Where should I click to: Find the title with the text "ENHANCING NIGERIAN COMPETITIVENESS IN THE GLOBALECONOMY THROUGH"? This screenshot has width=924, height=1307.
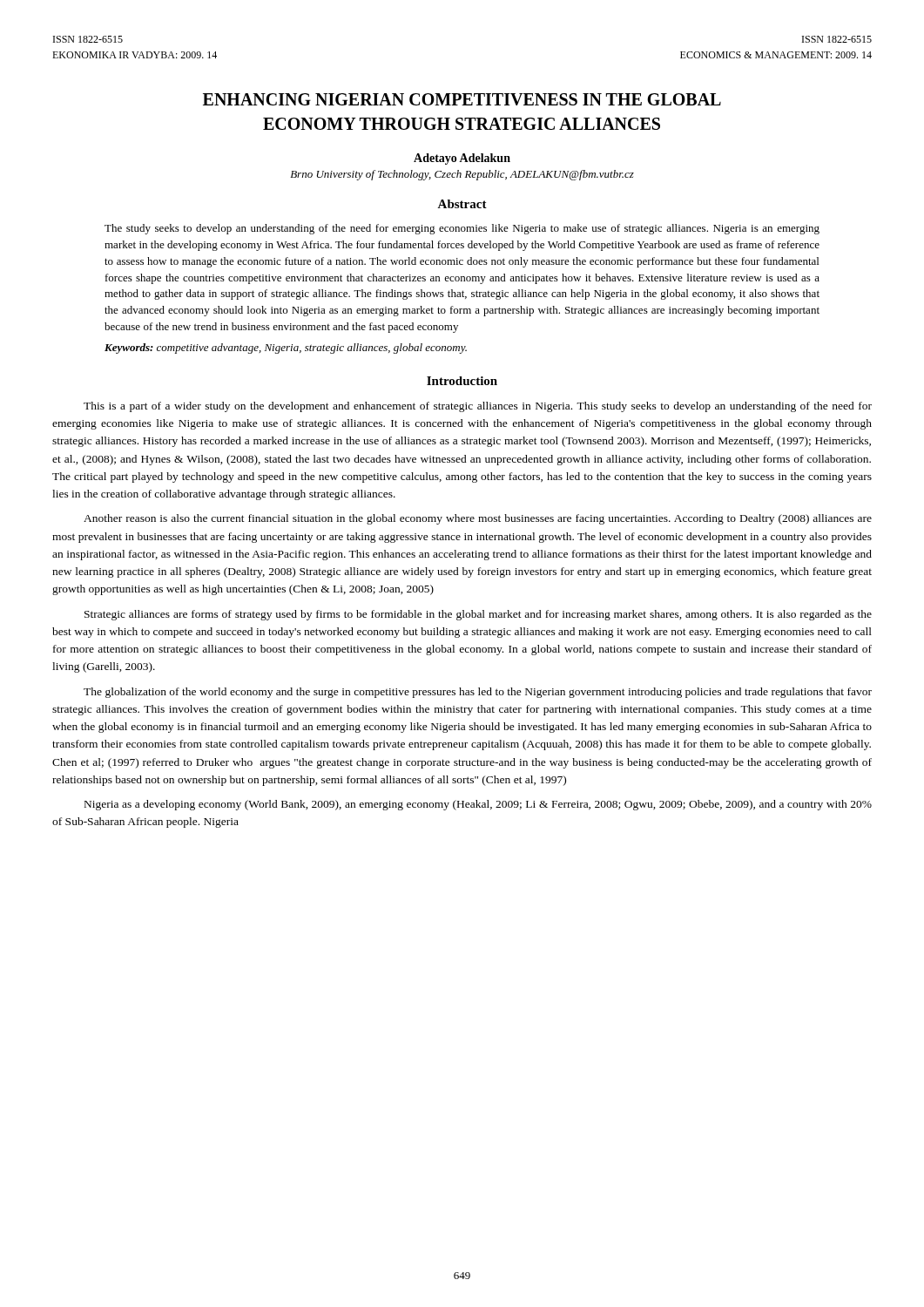point(462,112)
